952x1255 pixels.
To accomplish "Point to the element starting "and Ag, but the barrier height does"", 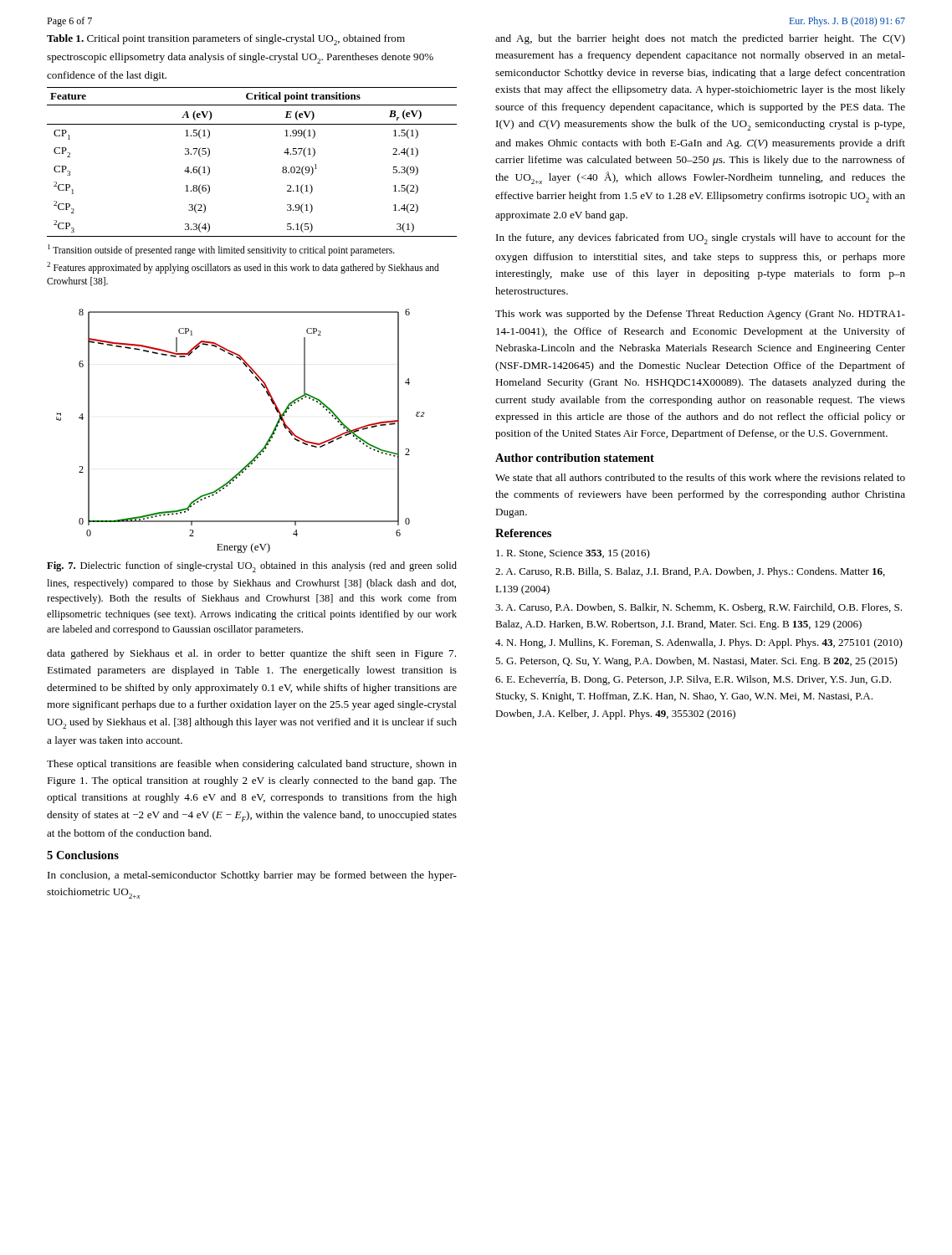I will pos(700,126).
